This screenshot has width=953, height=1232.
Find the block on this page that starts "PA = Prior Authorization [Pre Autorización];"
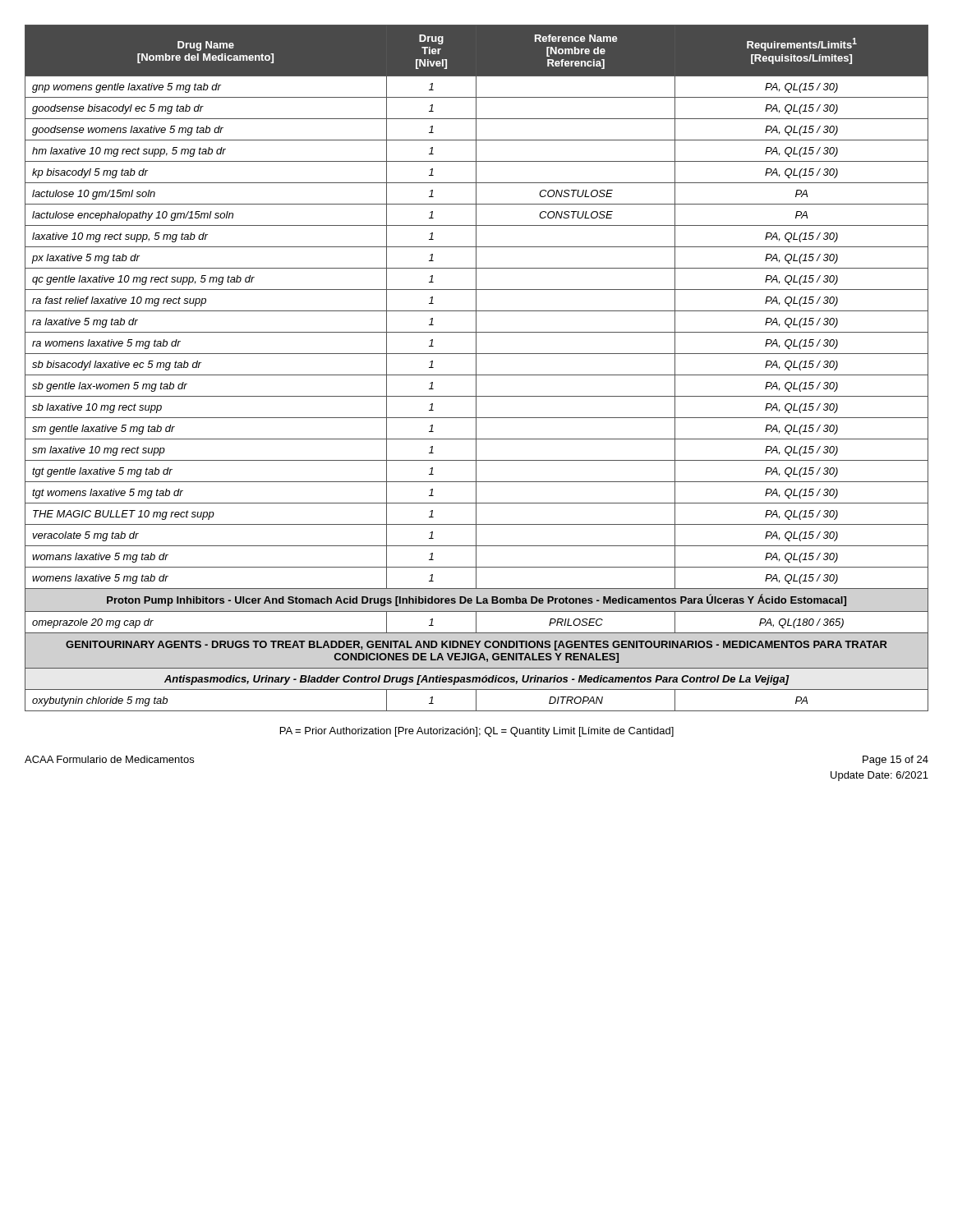click(476, 731)
